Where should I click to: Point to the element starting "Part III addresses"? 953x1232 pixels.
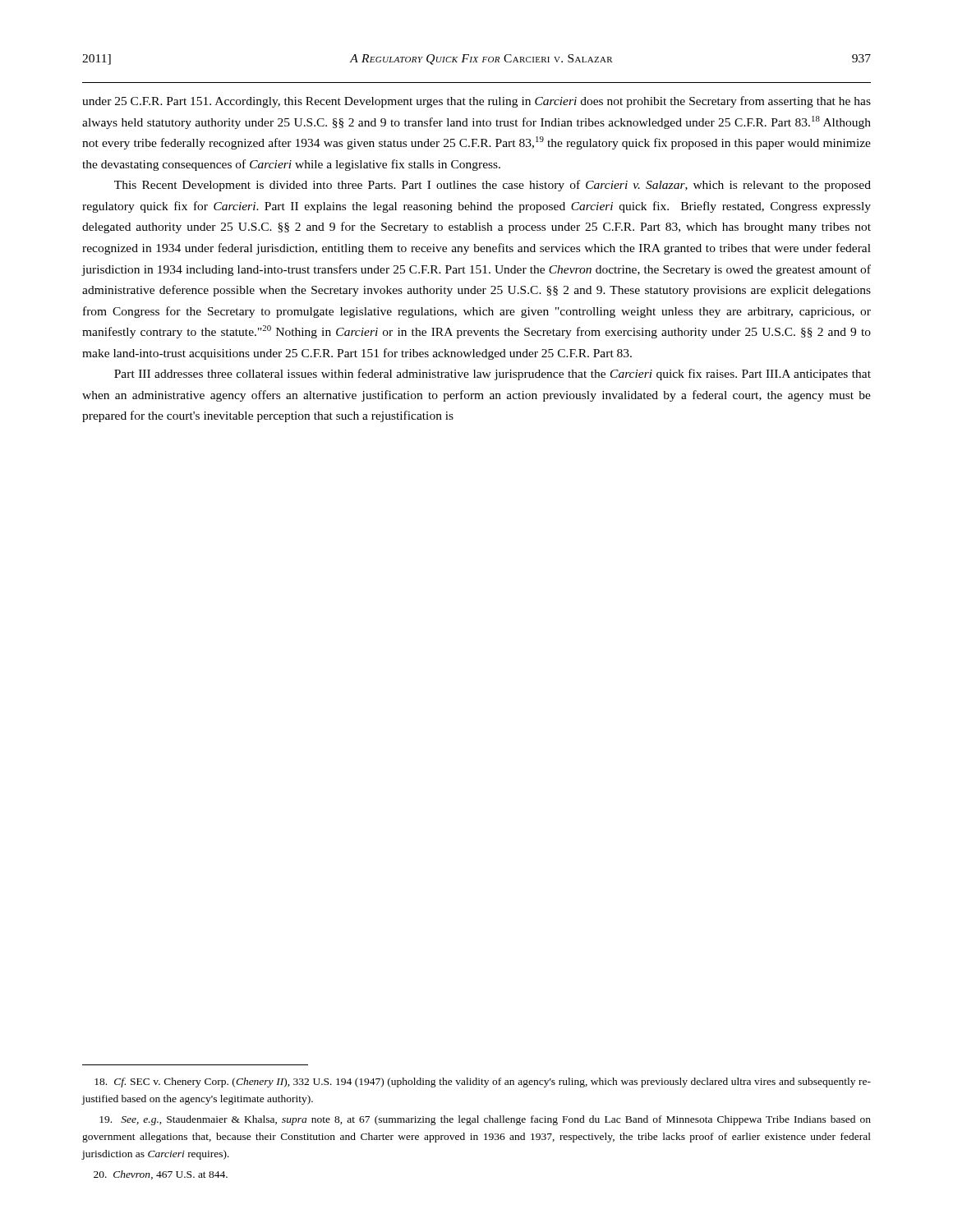tap(476, 395)
